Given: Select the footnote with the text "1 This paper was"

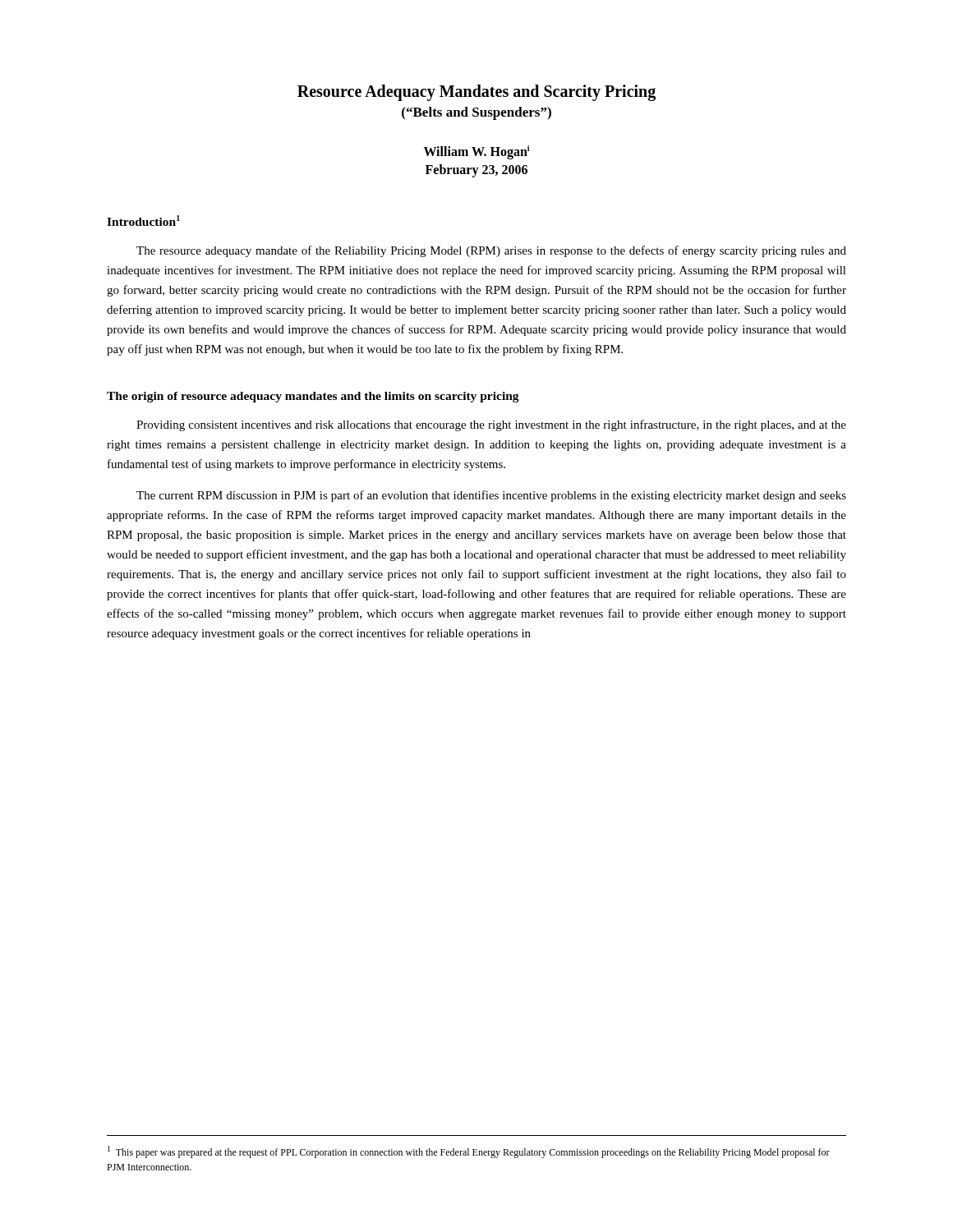Looking at the screenshot, I should [x=468, y=1159].
